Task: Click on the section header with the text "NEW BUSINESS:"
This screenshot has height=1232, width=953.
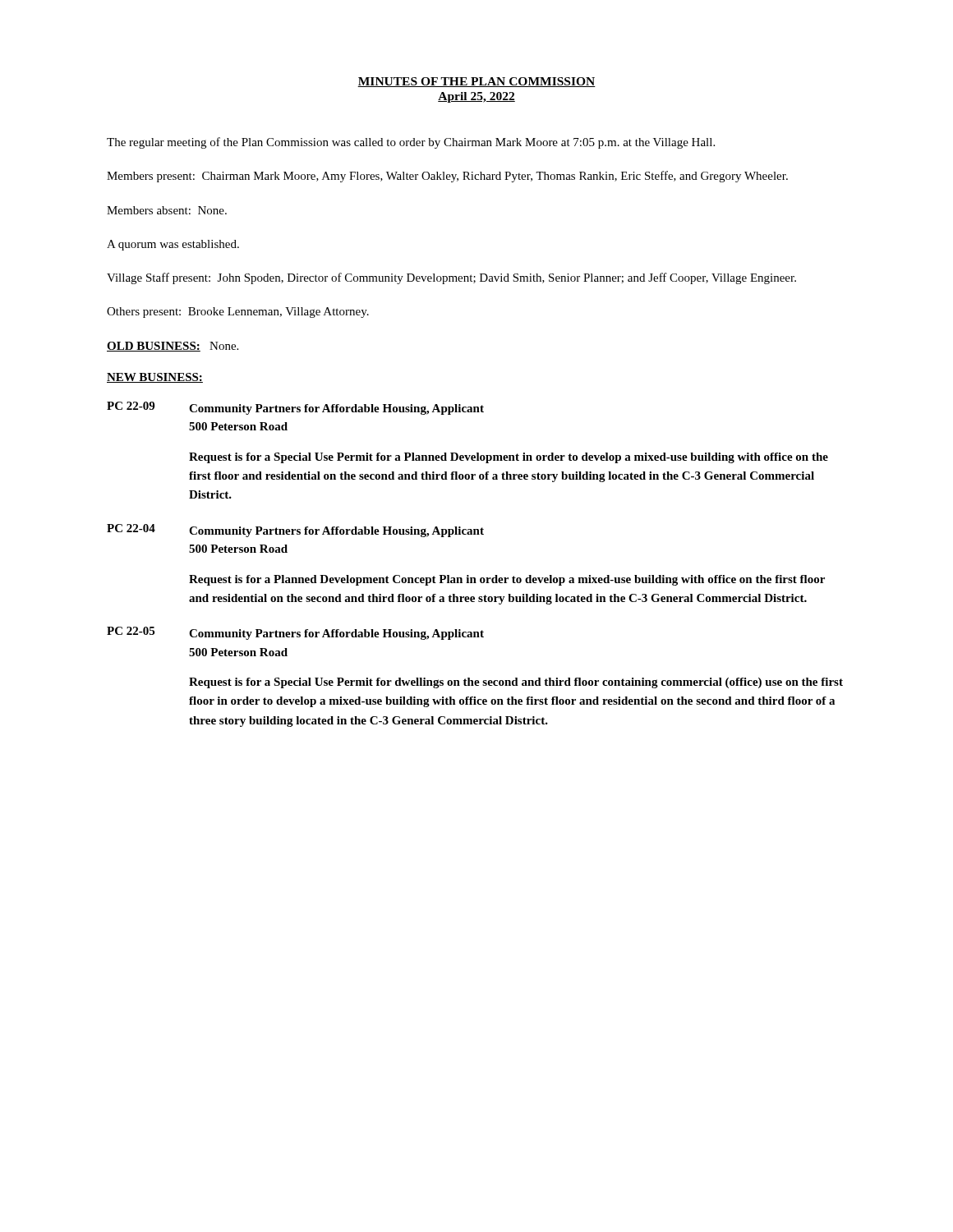Action: (155, 377)
